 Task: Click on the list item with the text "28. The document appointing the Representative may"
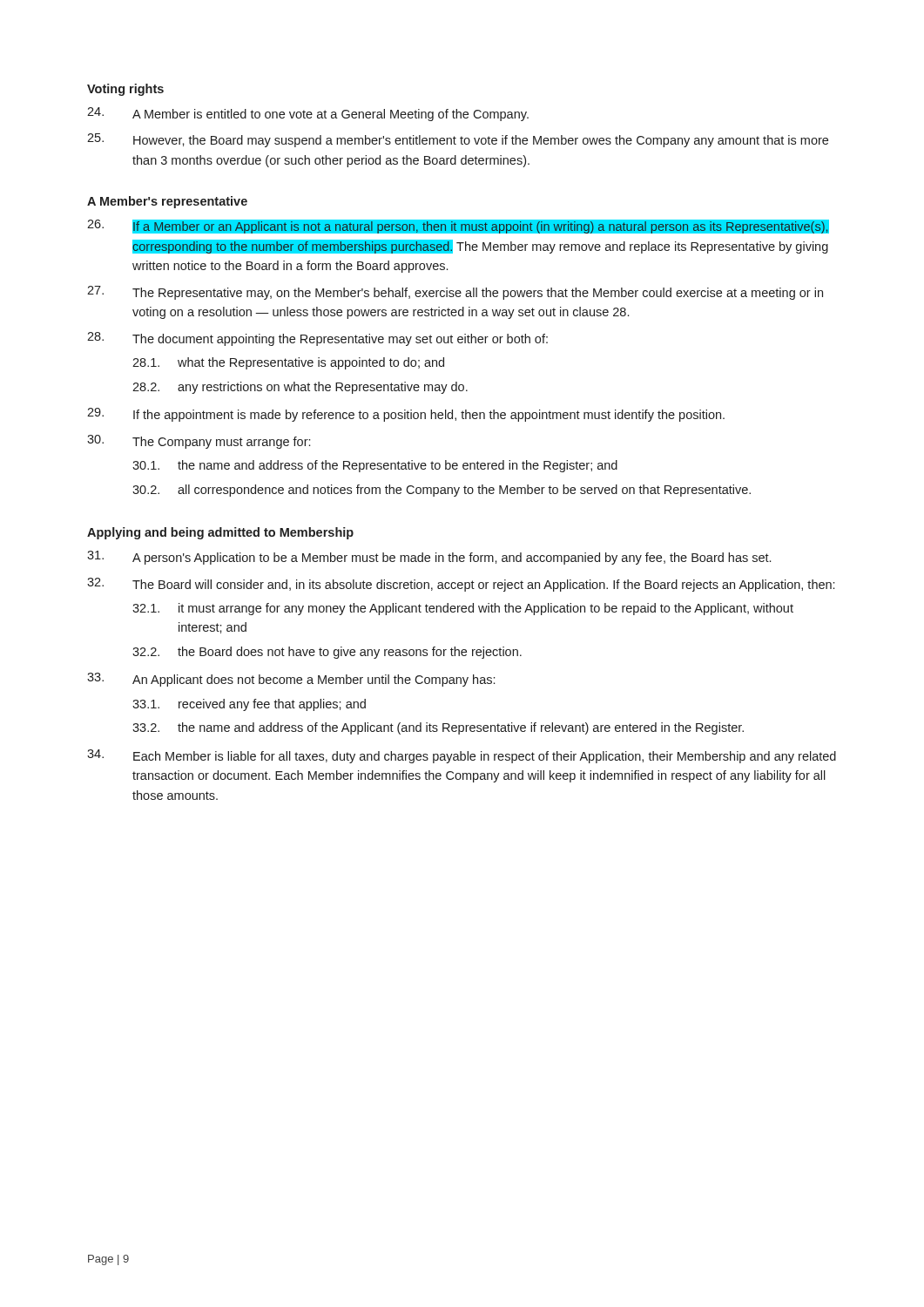pyautogui.click(x=317, y=339)
